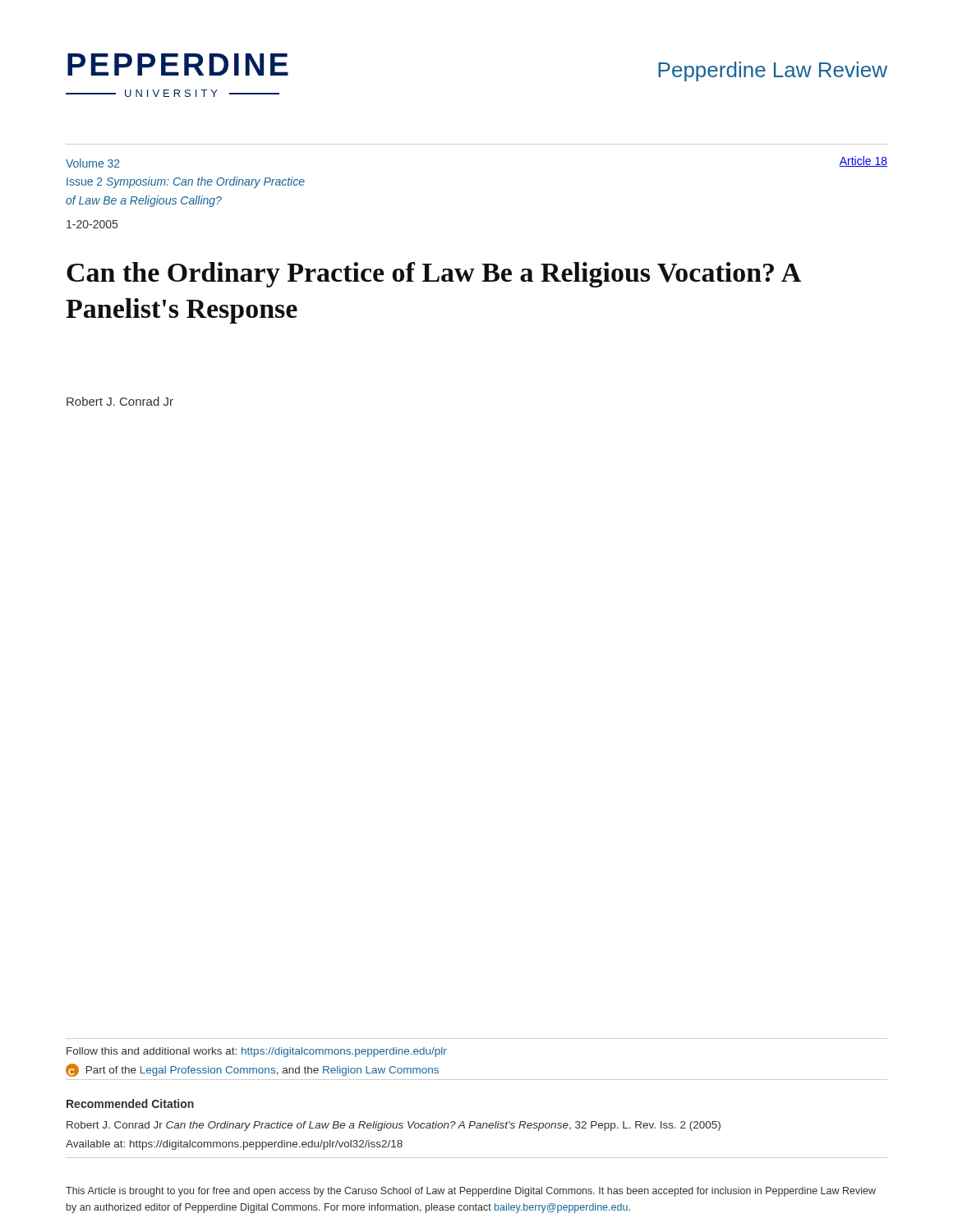Click on the text block that reads "Recommended Citation Robert J. Conrad"
Viewport: 953px width, 1232px height.
tap(476, 1123)
